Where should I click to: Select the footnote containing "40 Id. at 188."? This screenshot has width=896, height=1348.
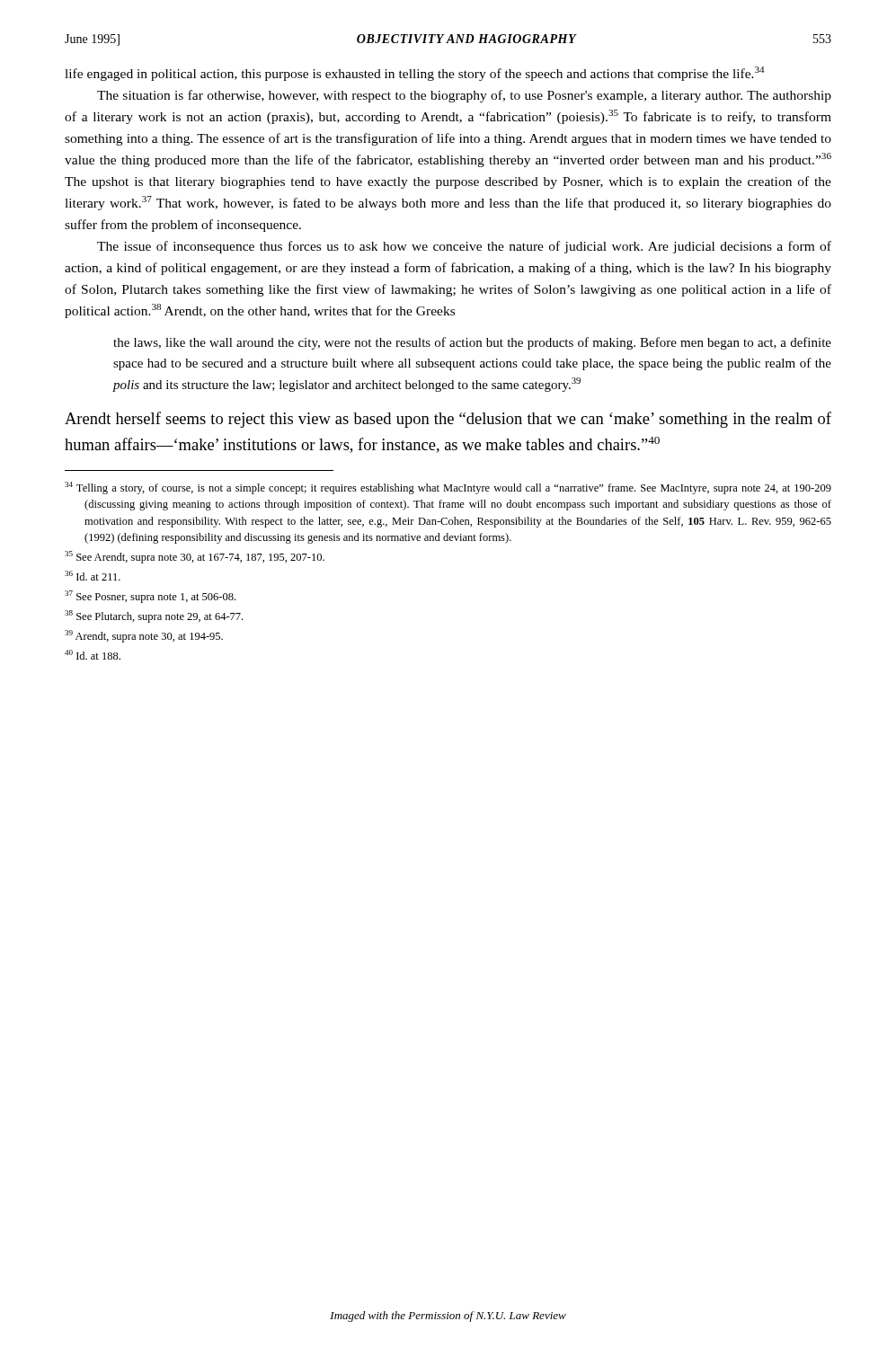(93, 655)
